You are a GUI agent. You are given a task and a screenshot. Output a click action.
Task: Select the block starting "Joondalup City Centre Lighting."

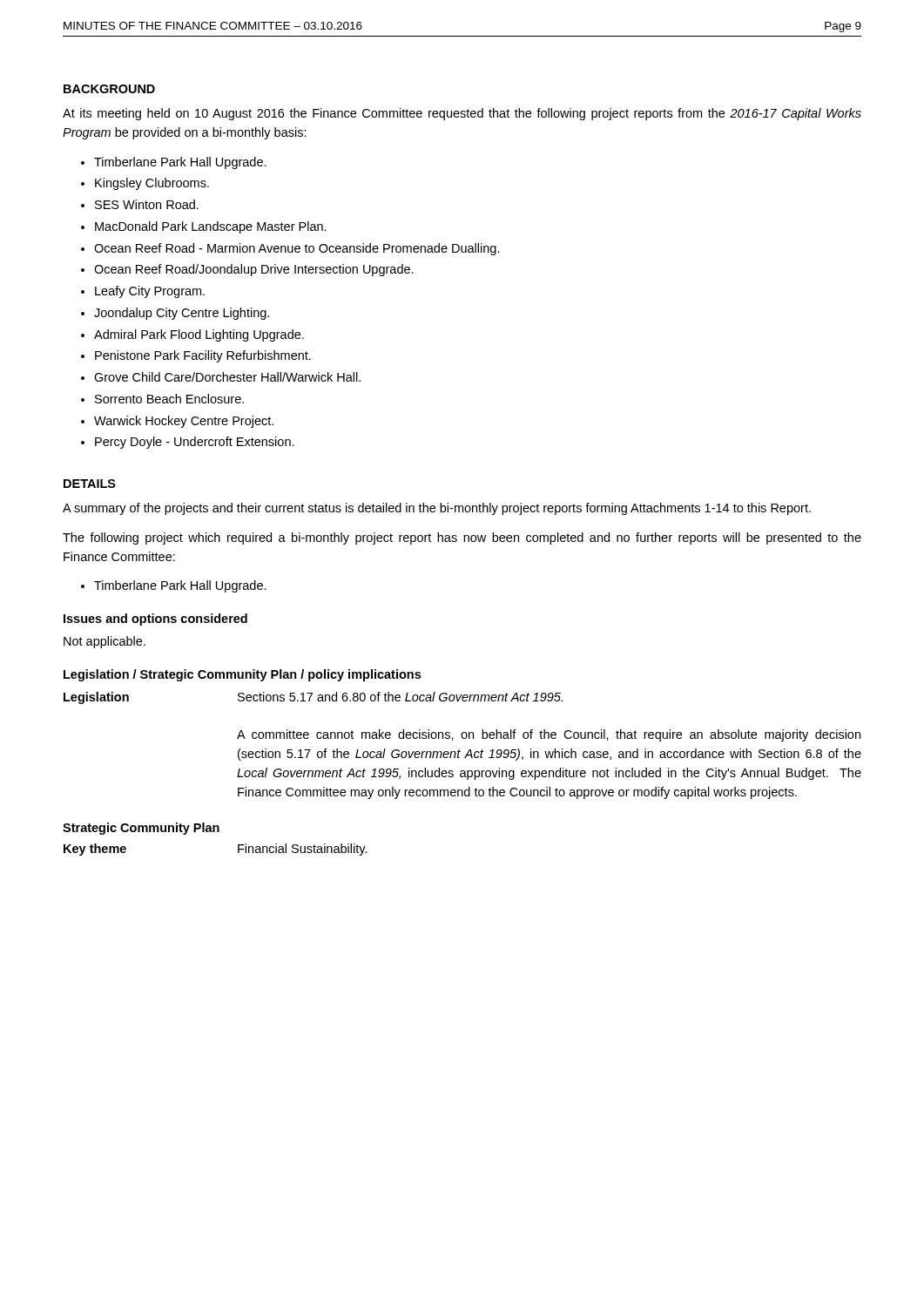coord(182,313)
